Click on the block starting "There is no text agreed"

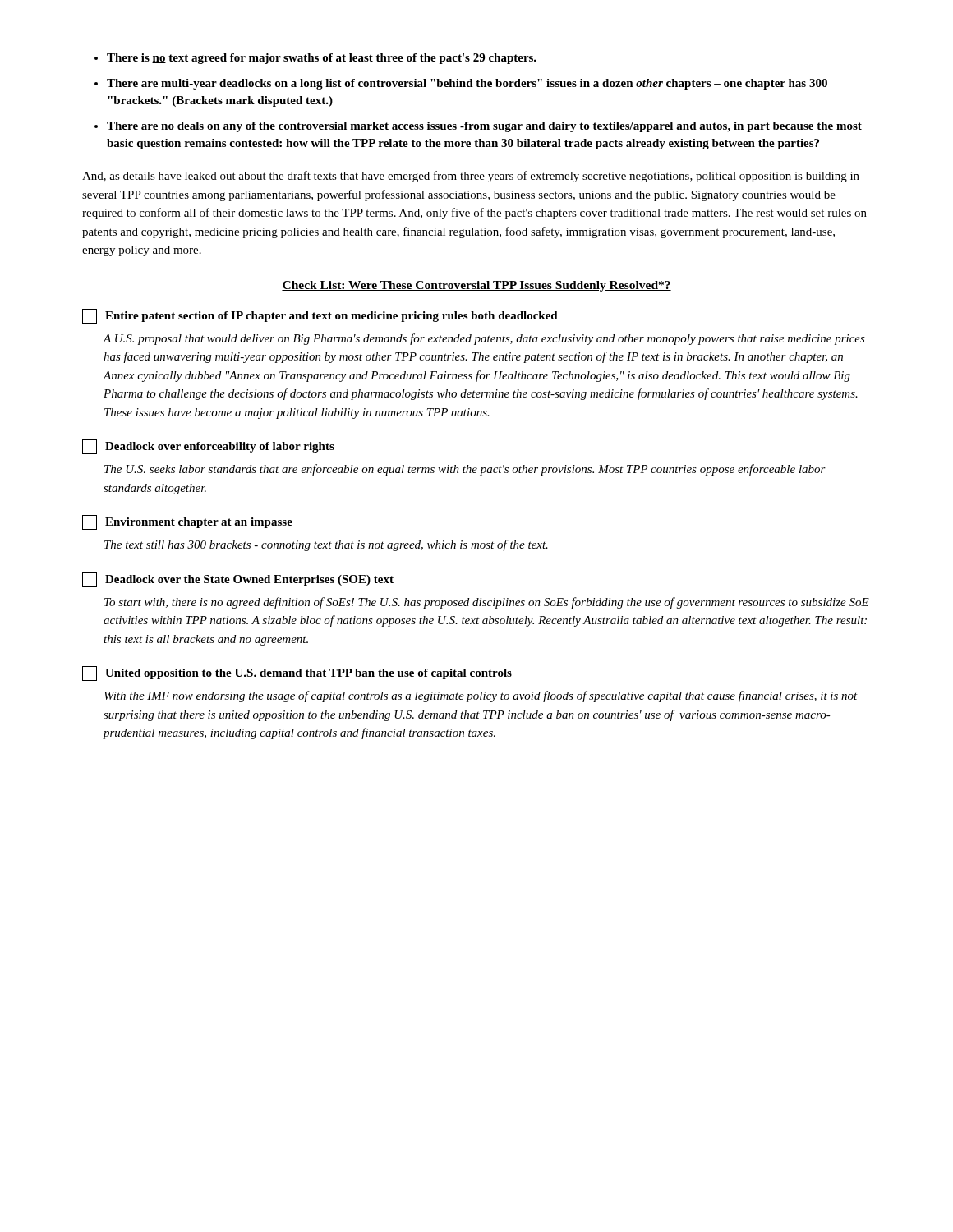pyautogui.click(x=315, y=59)
